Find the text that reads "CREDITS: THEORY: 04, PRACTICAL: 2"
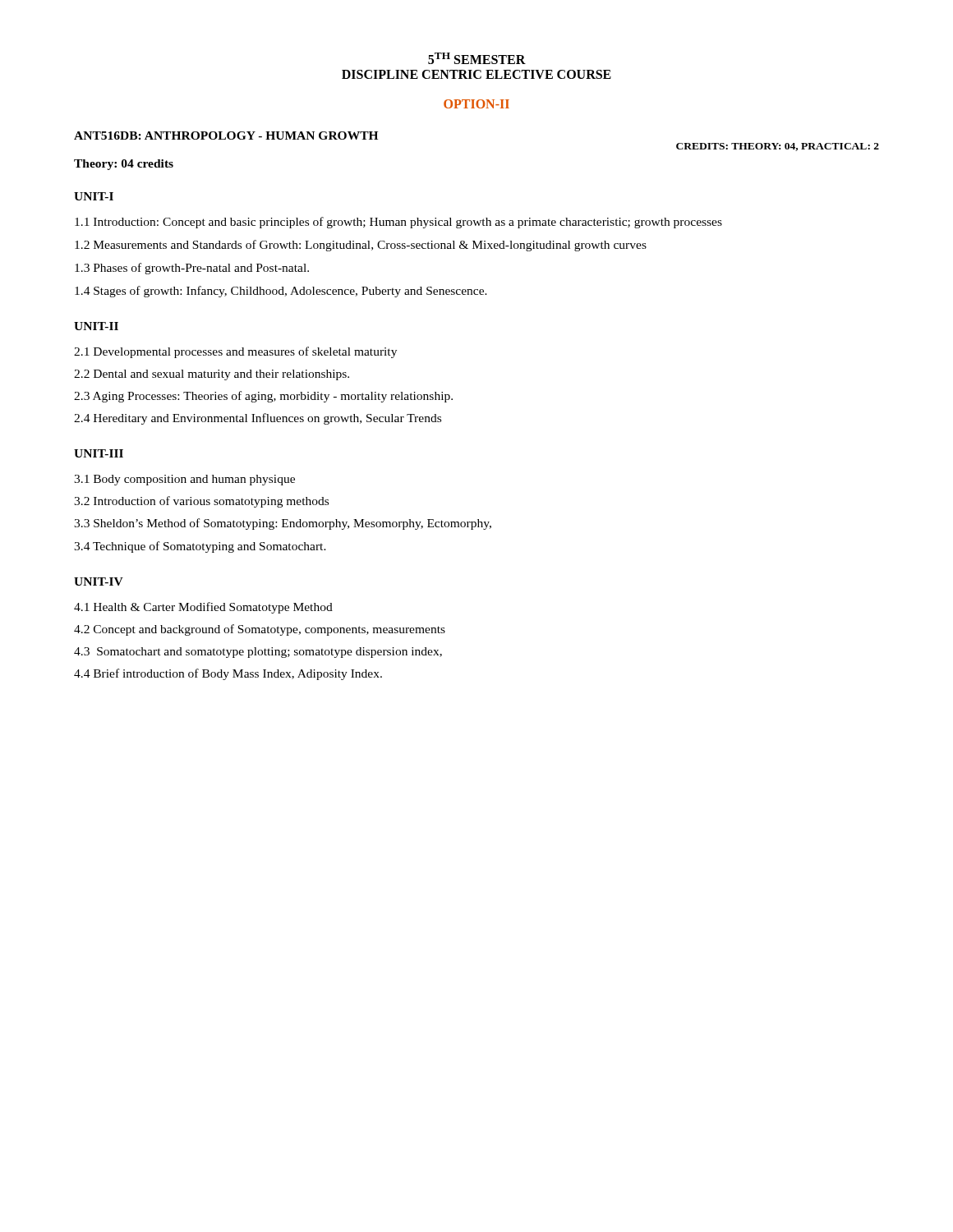This screenshot has width=953, height=1232. (x=777, y=146)
